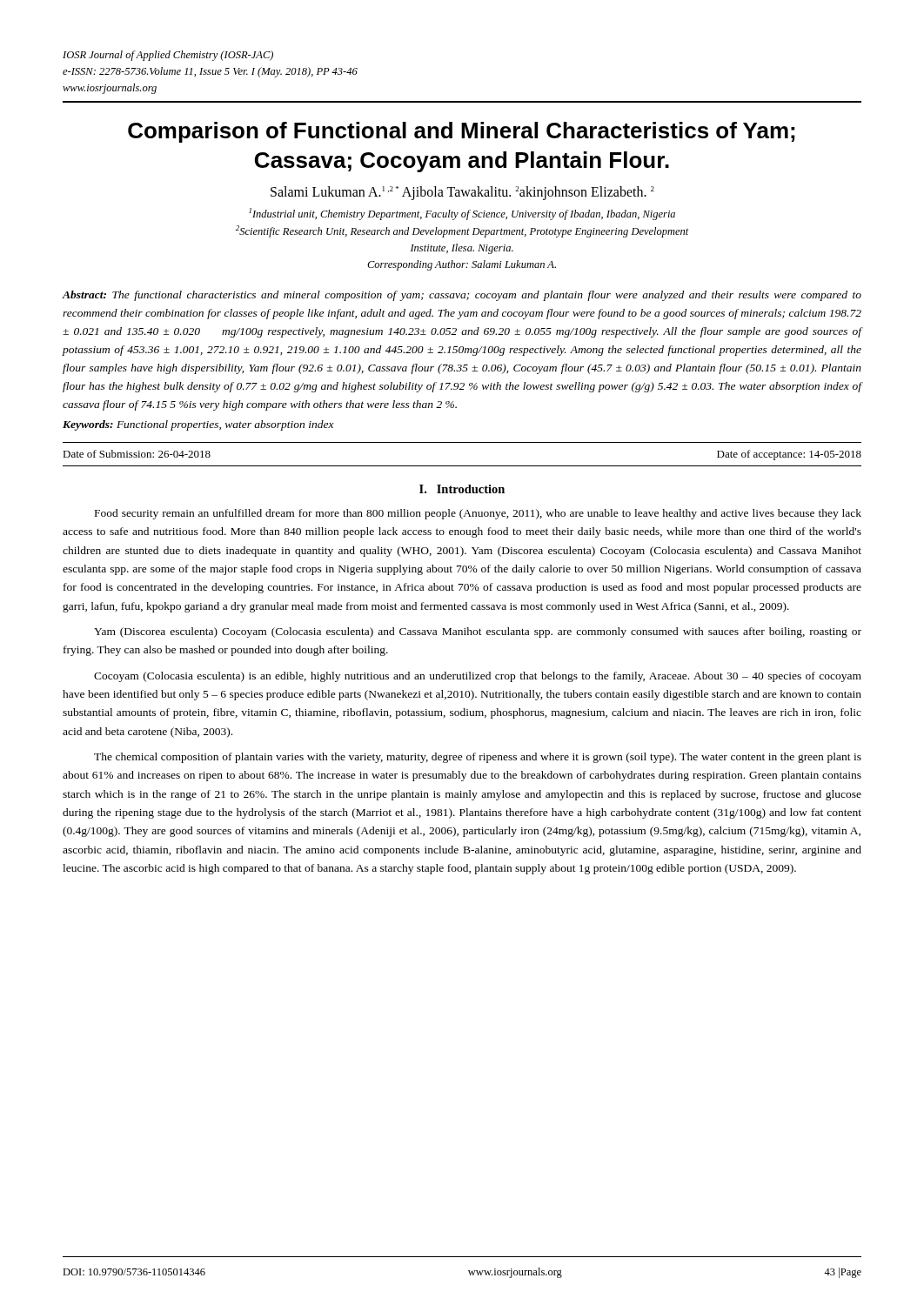Click on the passage starting "The chemical composition"
This screenshot has height=1305, width=924.
point(462,812)
